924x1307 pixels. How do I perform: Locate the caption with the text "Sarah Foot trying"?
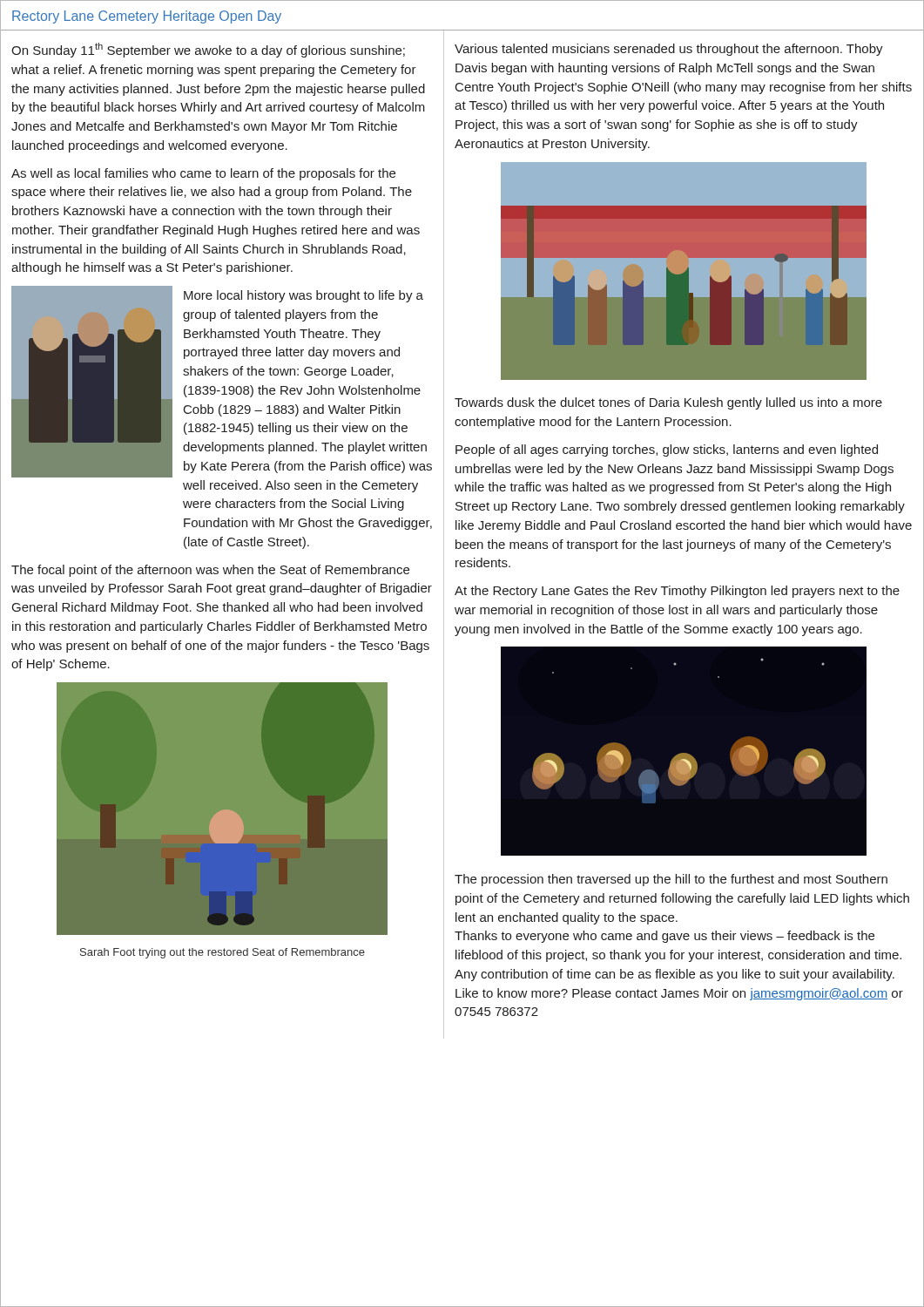click(222, 952)
